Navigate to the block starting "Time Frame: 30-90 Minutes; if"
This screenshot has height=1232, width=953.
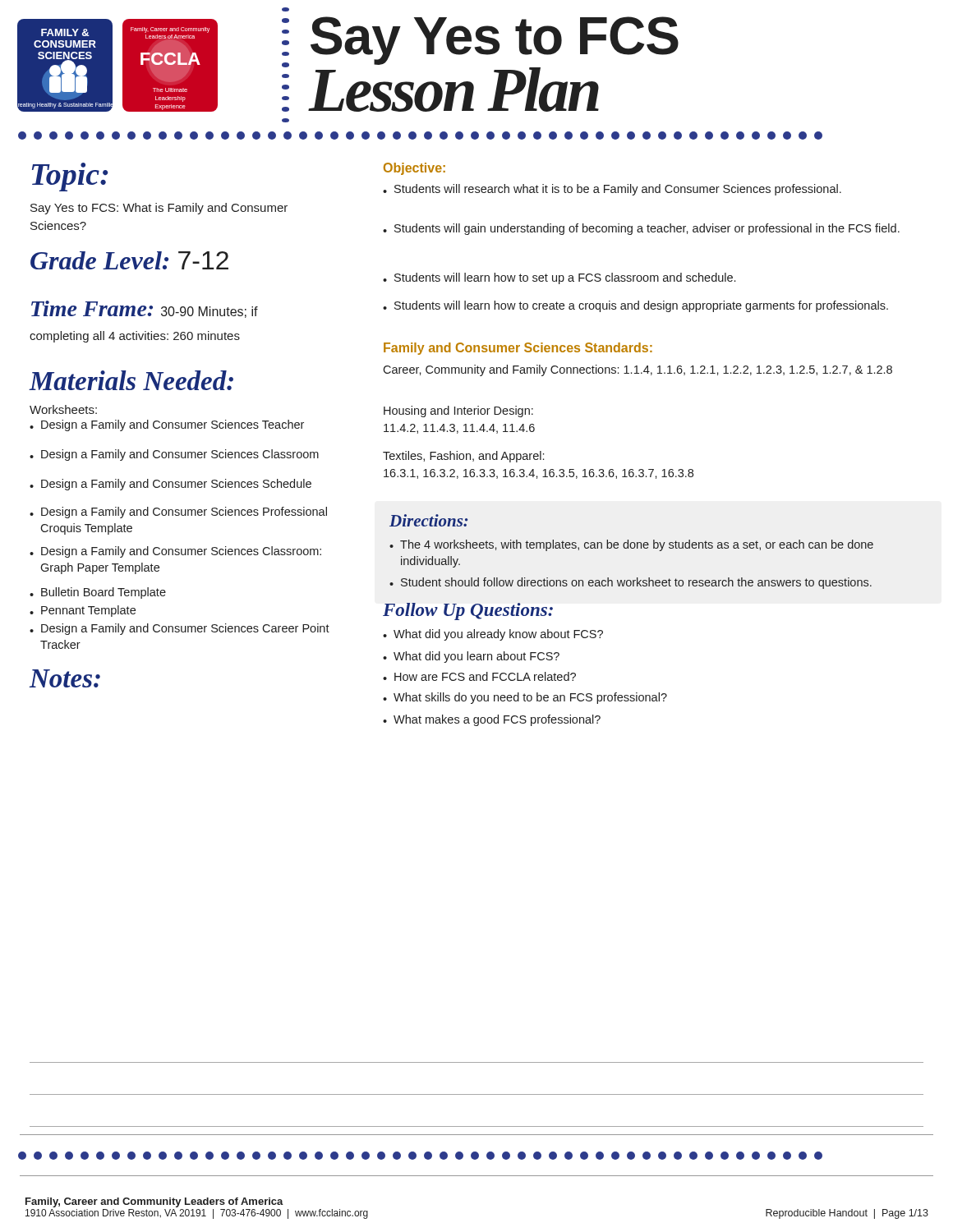[x=144, y=308]
